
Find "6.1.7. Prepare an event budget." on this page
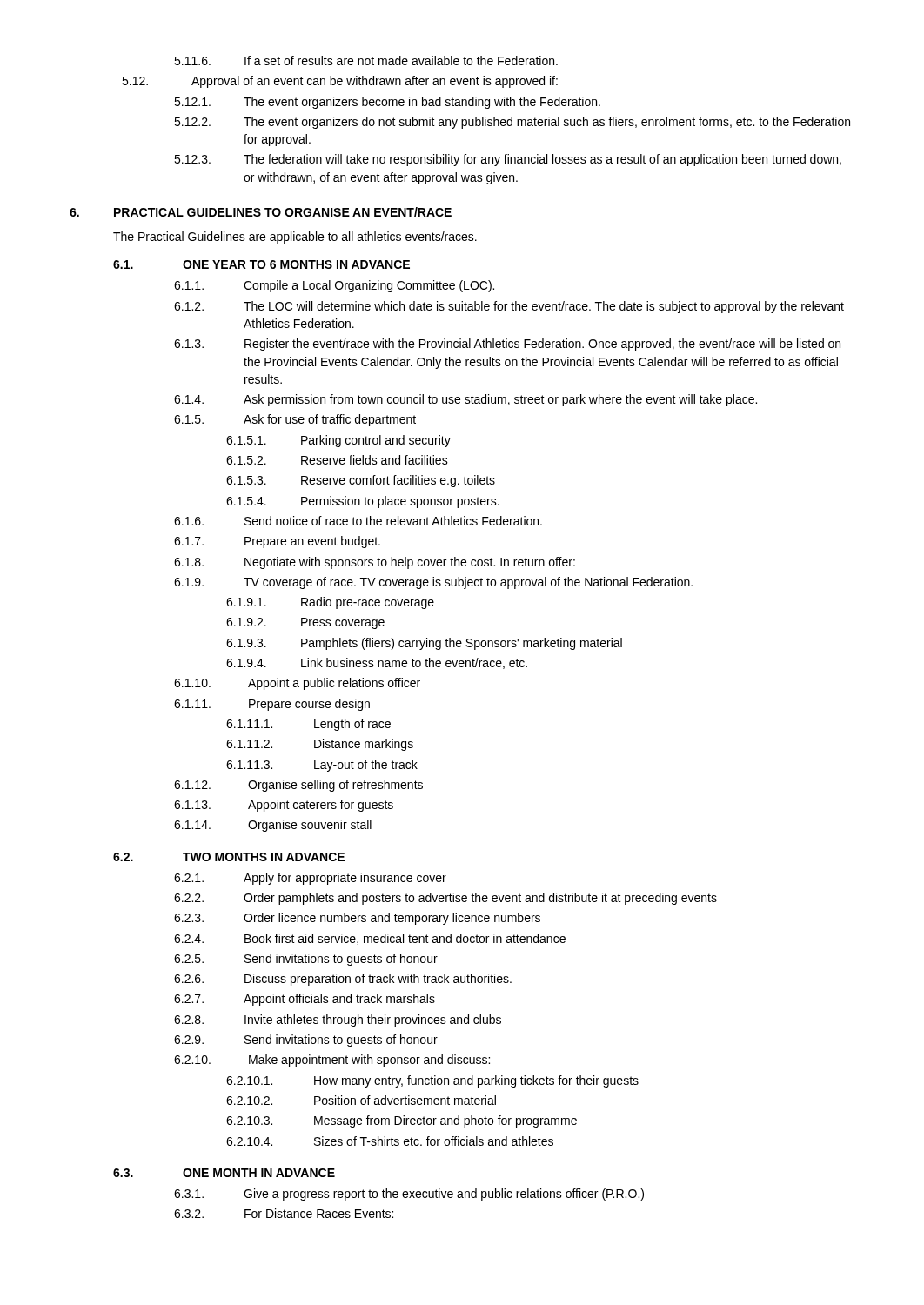point(277,542)
